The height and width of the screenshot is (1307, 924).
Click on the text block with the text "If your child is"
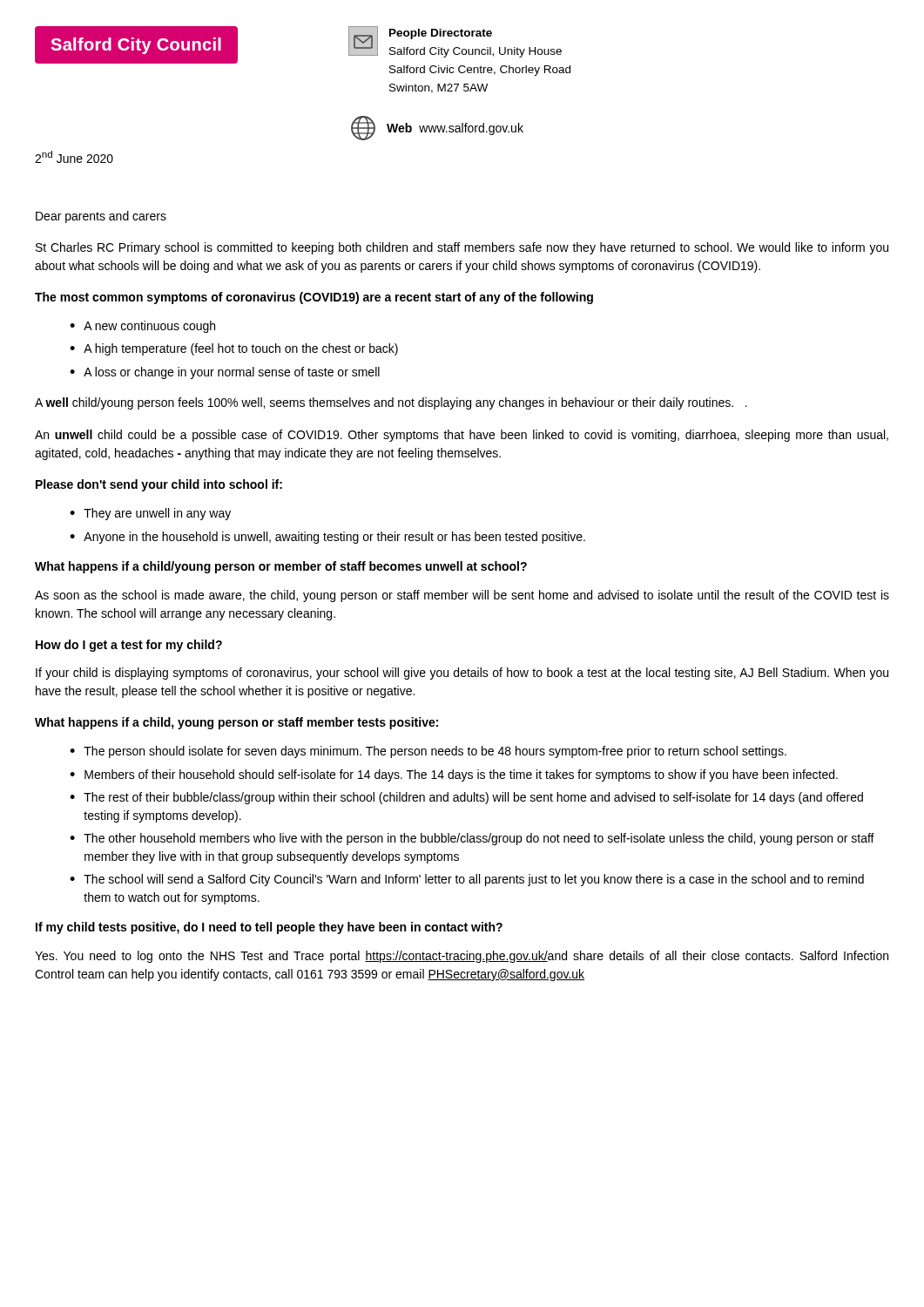click(462, 682)
